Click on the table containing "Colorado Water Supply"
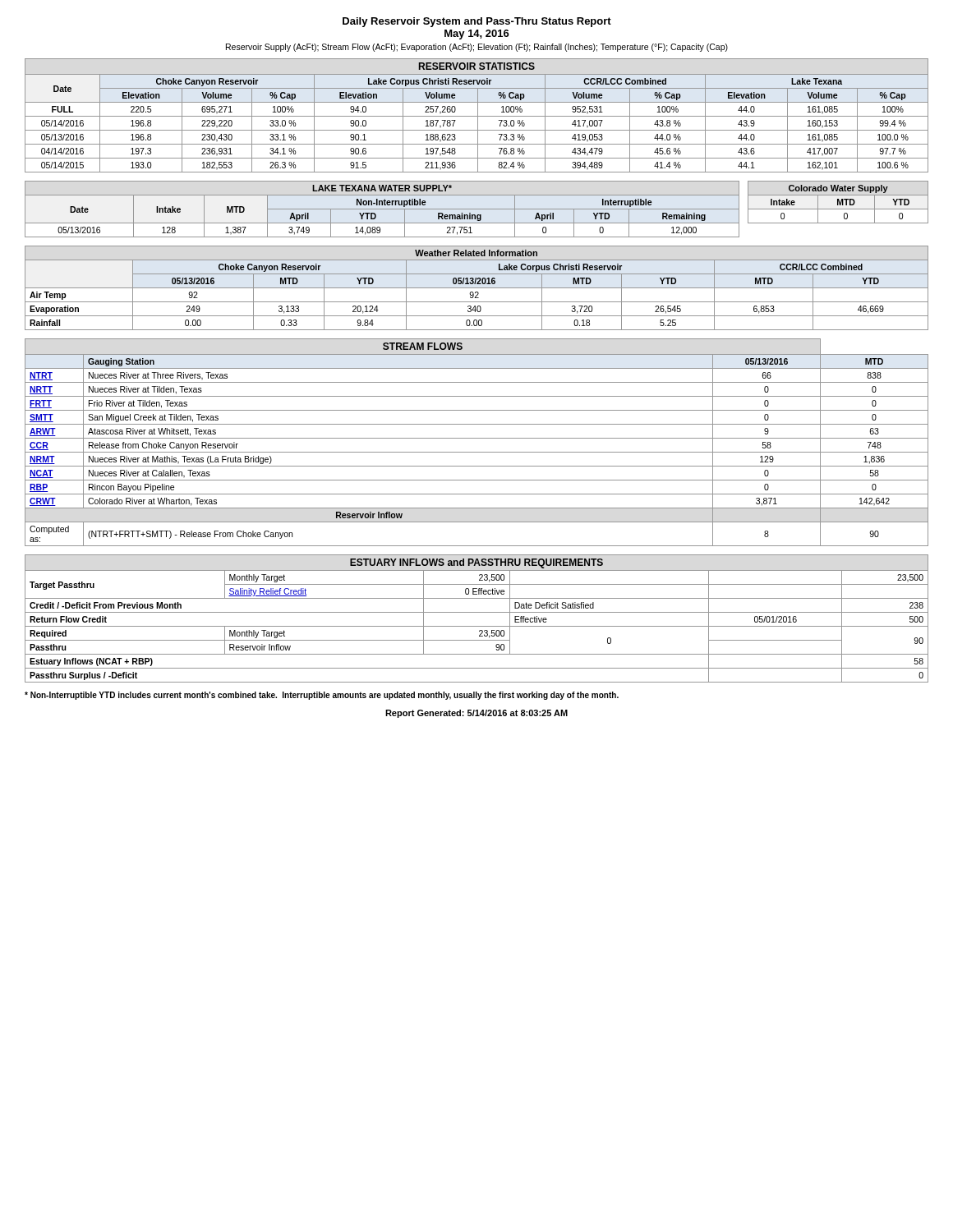The image size is (953, 1232). pos(838,209)
